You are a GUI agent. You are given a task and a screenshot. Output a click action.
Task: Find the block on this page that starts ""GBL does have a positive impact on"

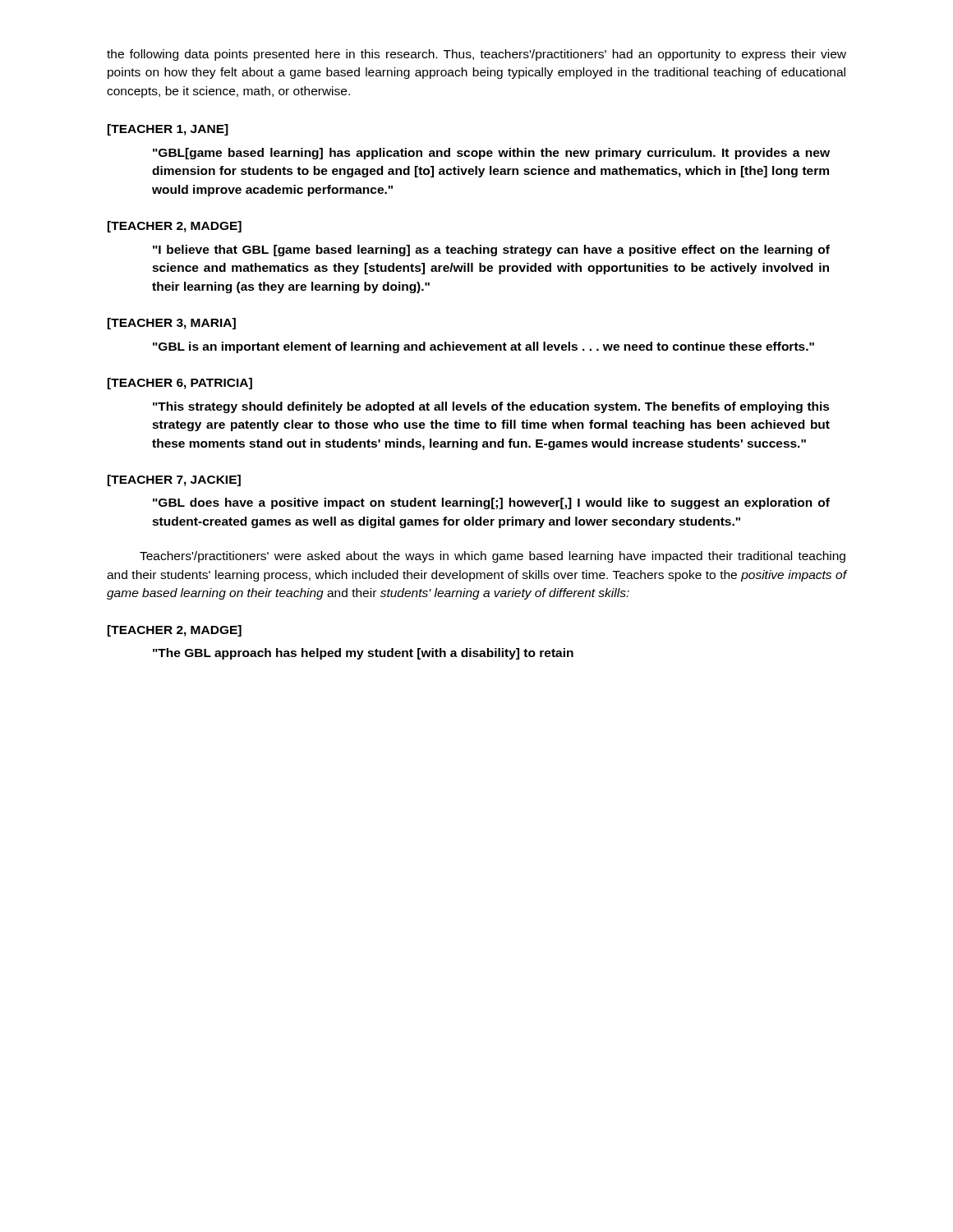pos(491,512)
